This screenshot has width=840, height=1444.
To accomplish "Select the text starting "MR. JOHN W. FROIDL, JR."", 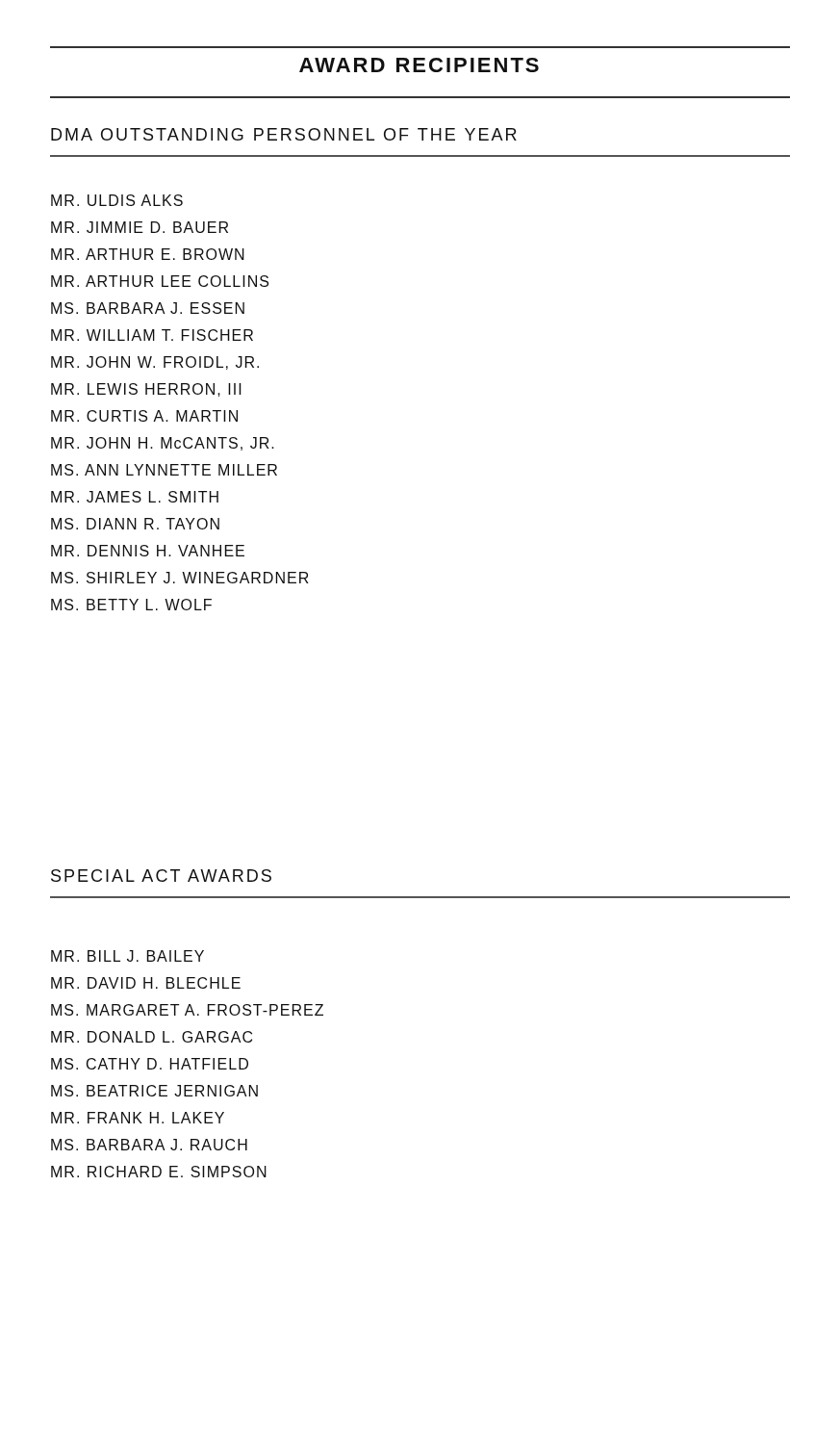I will pos(156,362).
